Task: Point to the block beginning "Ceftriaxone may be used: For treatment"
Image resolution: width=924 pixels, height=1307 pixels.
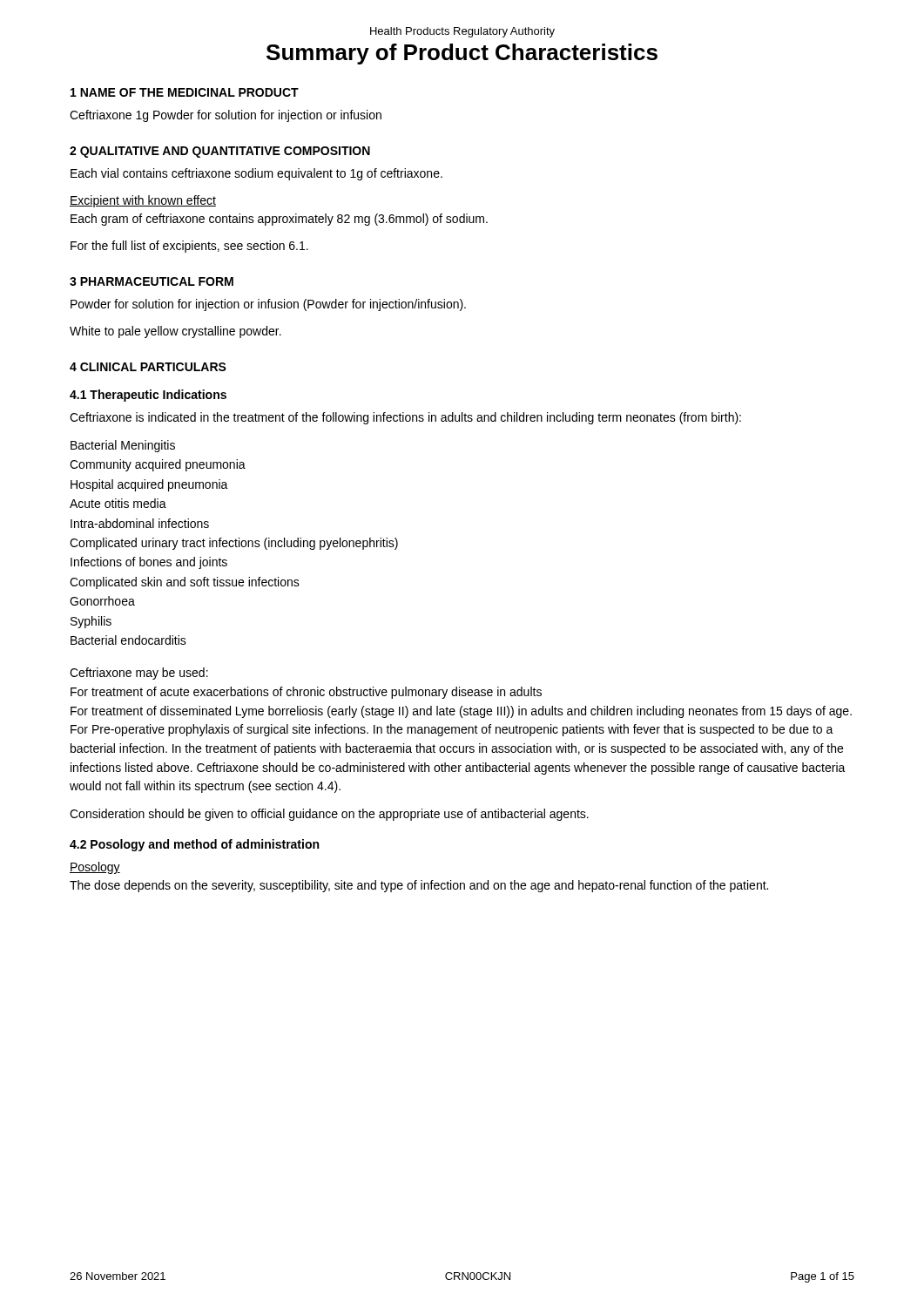Action: pos(461,730)
